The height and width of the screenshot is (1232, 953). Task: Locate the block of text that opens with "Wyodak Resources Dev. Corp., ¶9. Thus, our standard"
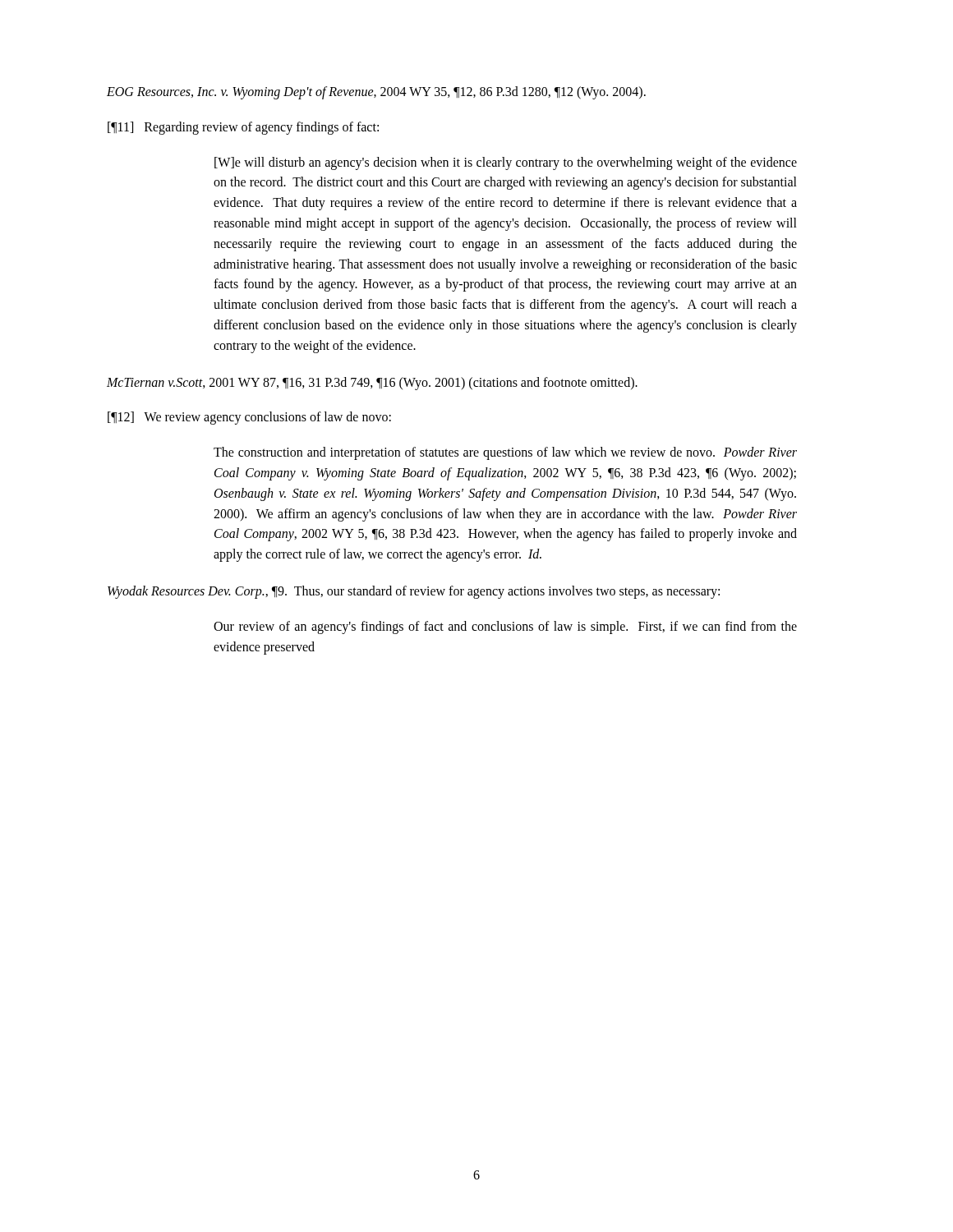[414, 591]
